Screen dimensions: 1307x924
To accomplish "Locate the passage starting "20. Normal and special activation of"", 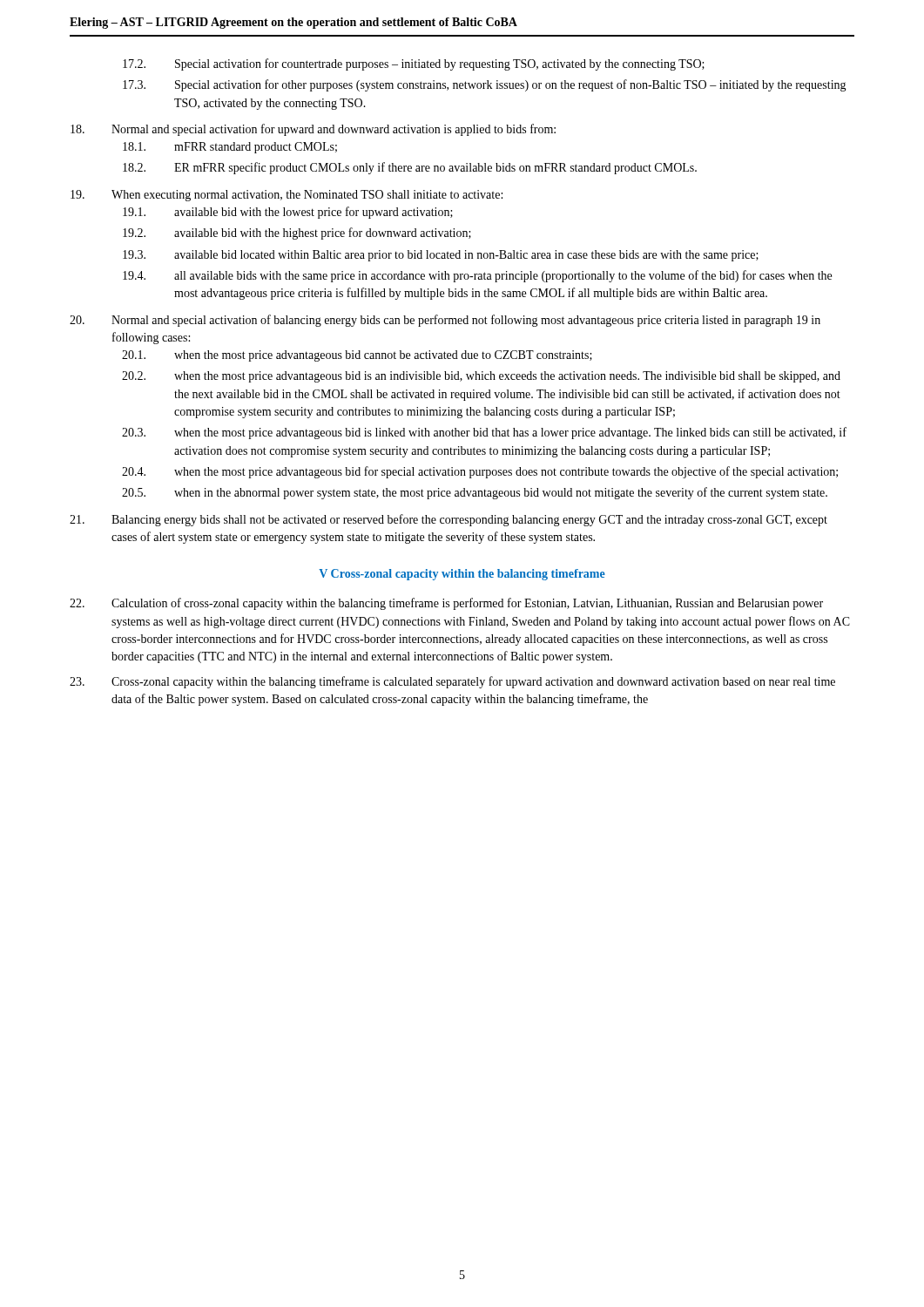I will point(462,407).
